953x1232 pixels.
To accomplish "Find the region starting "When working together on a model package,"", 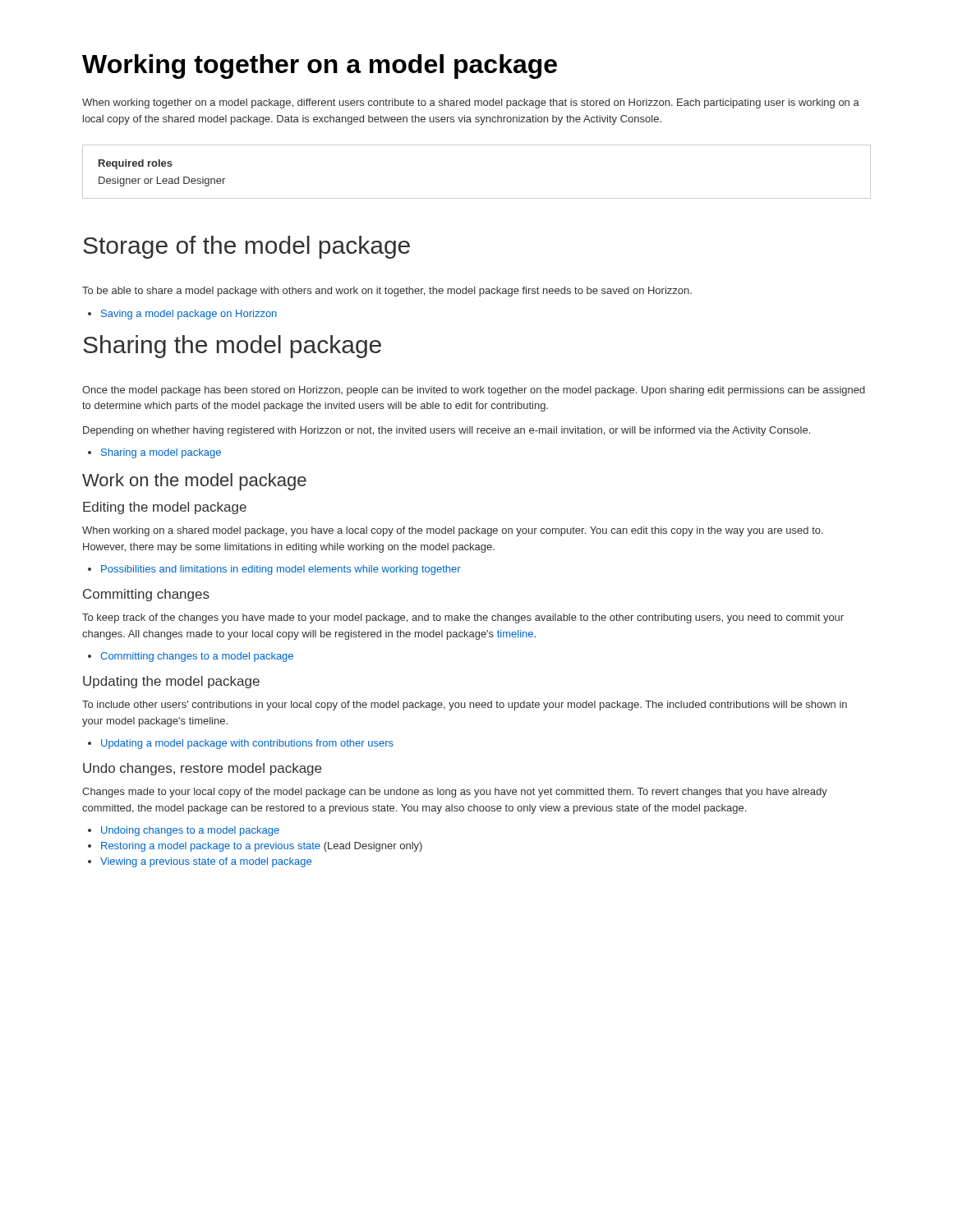I will click(476, 111).
